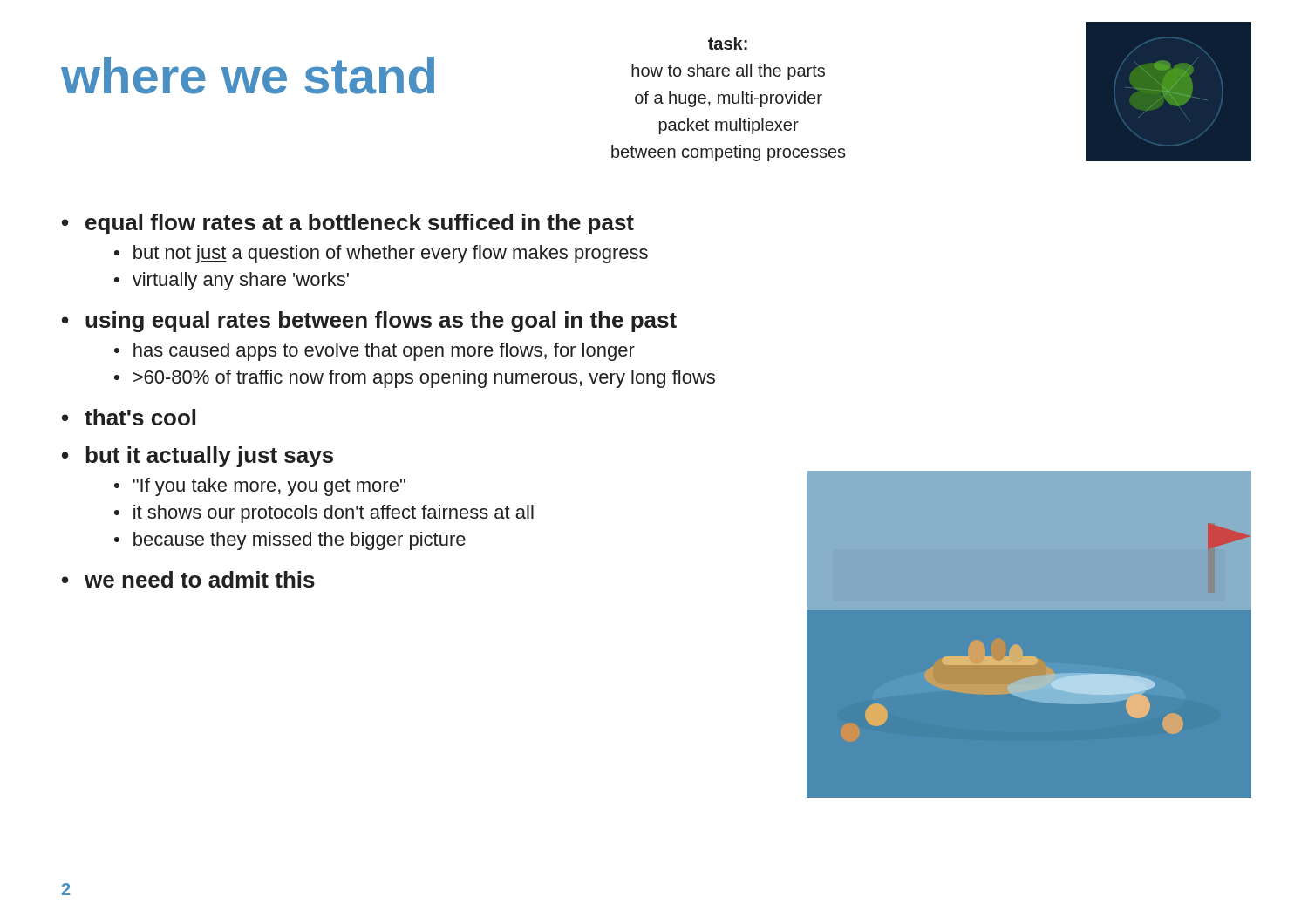The width and height of the screenshot is (1308, 924).
Task: Select the text starting "task: how to share all the"
Action: [x=728, y=98]
